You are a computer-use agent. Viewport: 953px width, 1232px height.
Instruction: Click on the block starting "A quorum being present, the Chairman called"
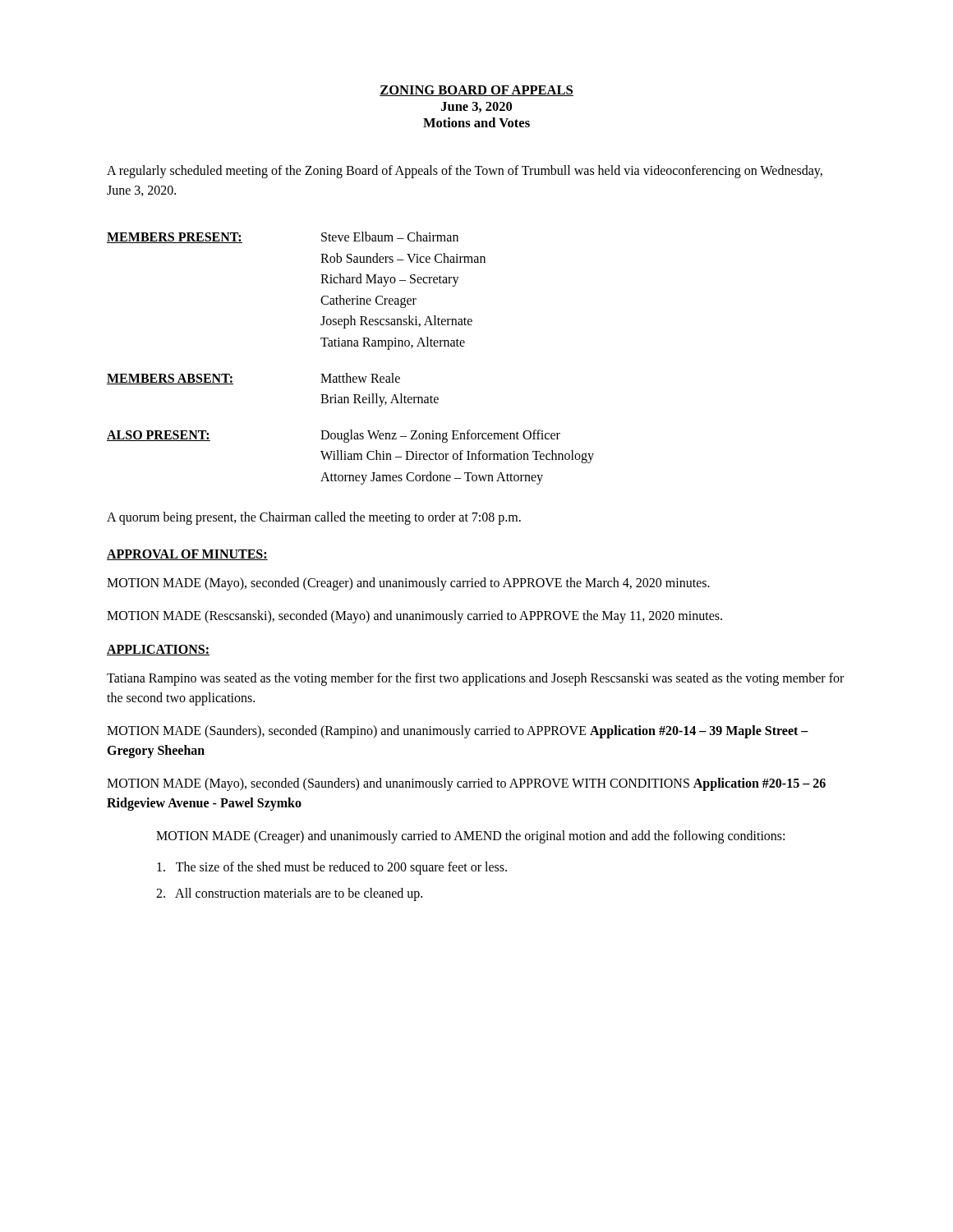tap(314, 517)
